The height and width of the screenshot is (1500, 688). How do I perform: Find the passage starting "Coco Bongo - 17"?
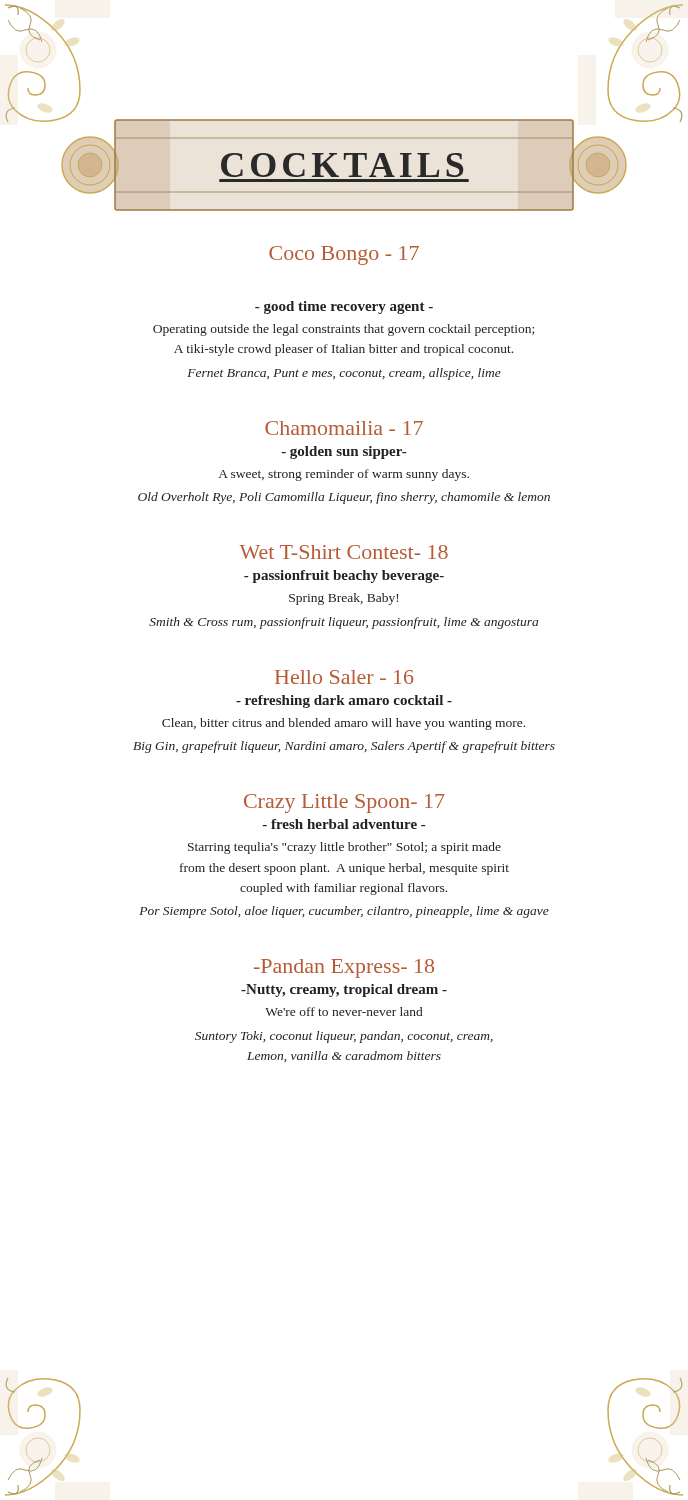(x=344, y=253)
